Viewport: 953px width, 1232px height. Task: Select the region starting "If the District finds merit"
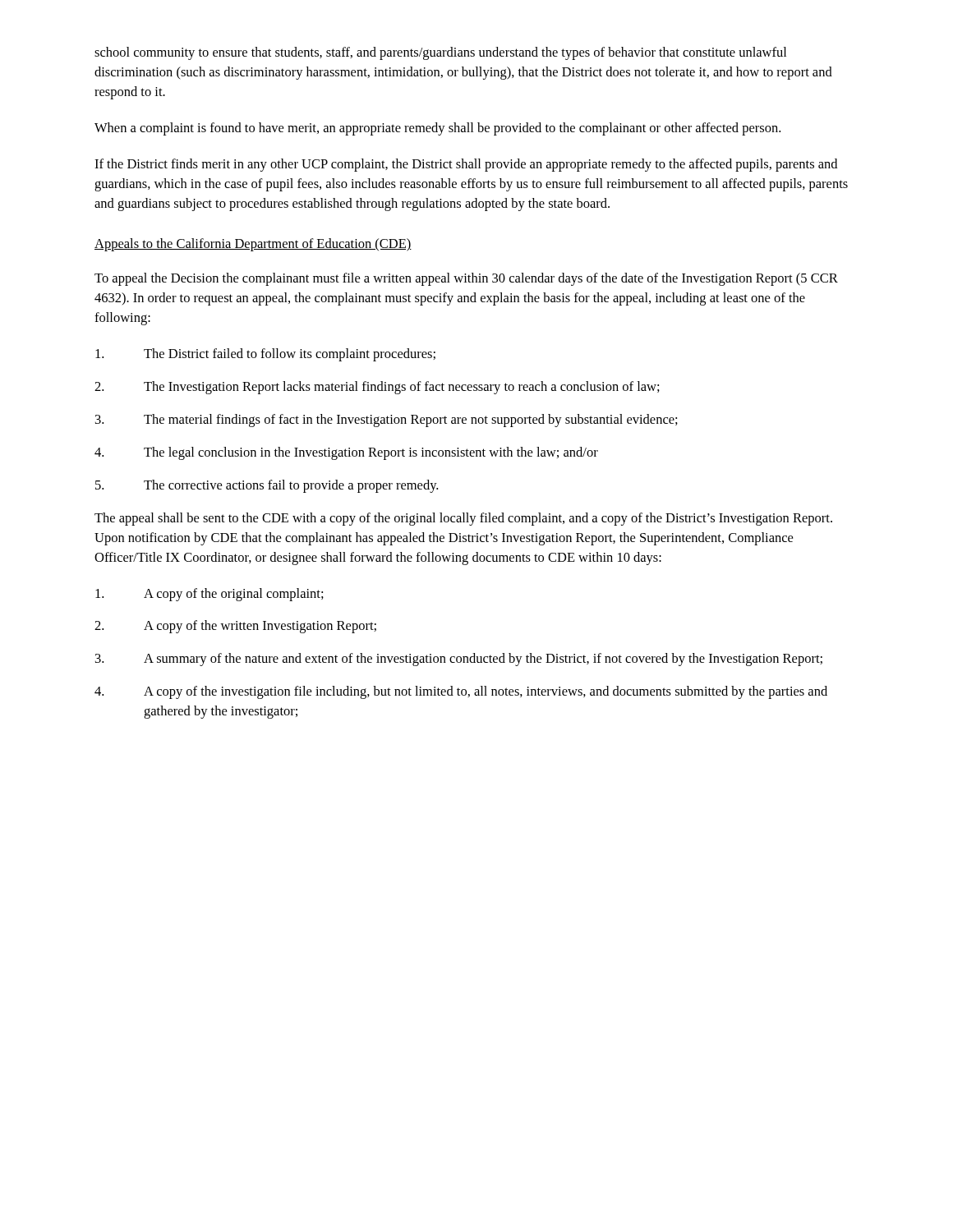(471, 183)
